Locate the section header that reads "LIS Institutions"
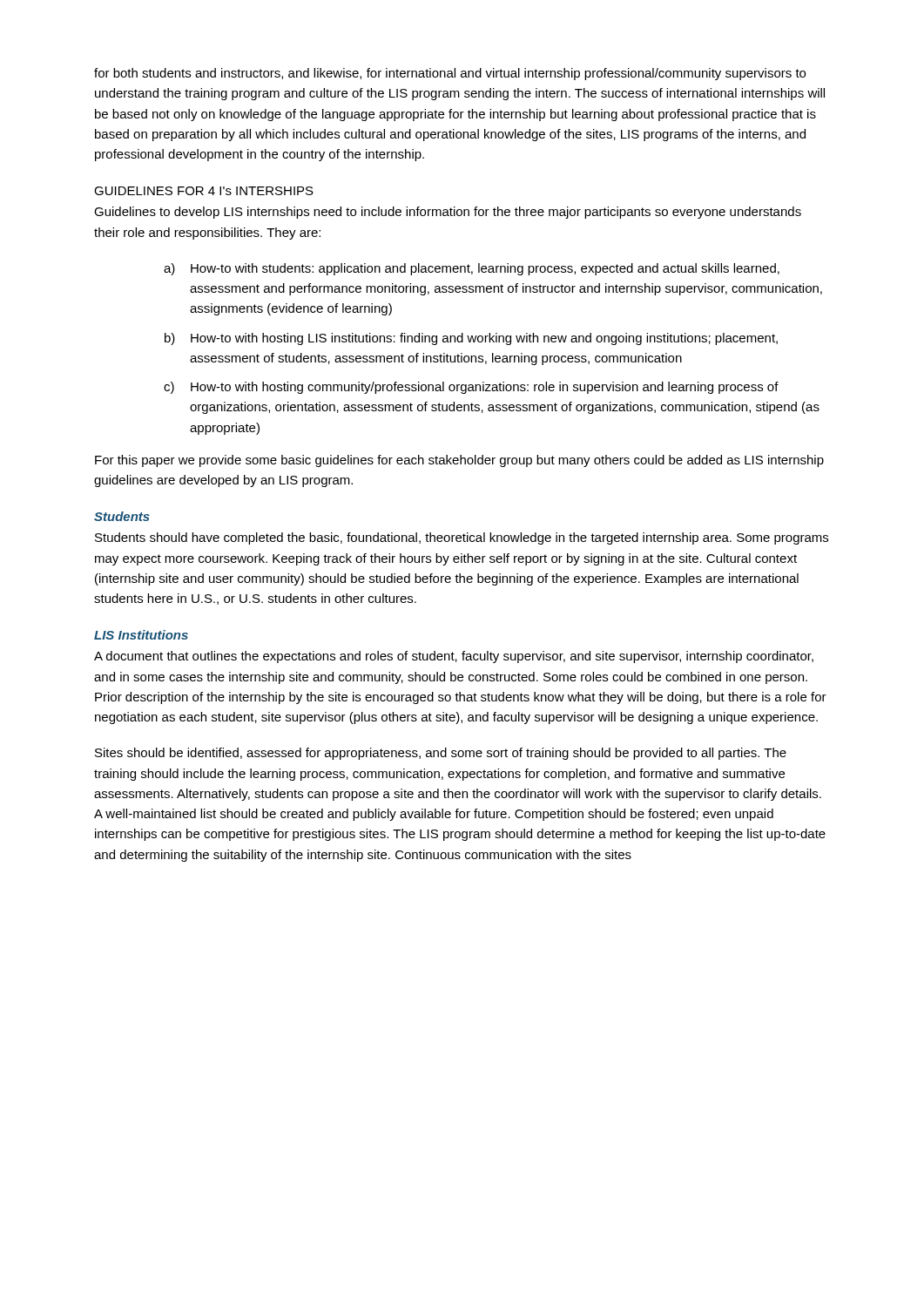The height and width of the screenshot is (1307, 924). pyautogui.click(x=141, y=635)
